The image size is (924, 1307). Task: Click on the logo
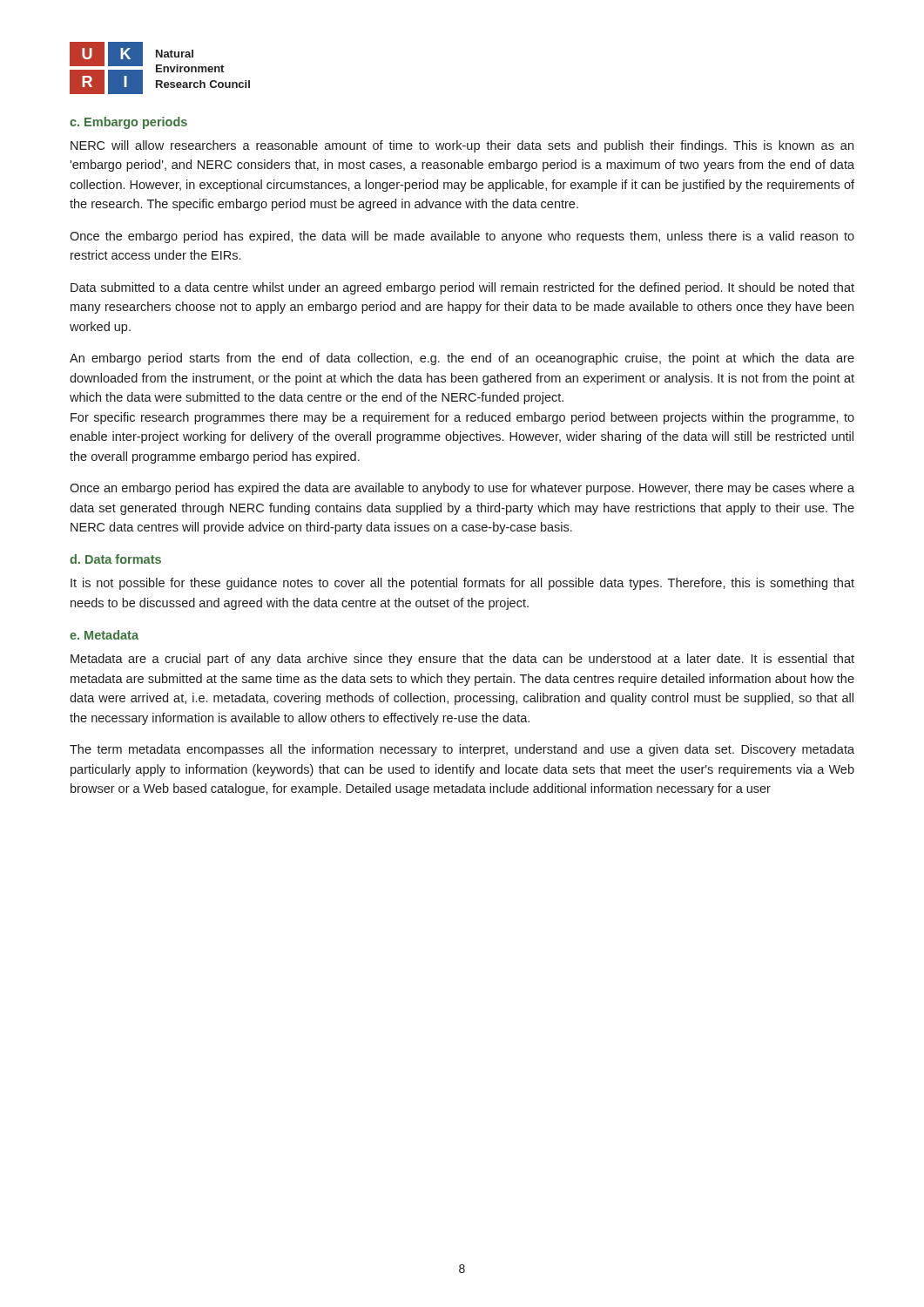pos(160,69)
